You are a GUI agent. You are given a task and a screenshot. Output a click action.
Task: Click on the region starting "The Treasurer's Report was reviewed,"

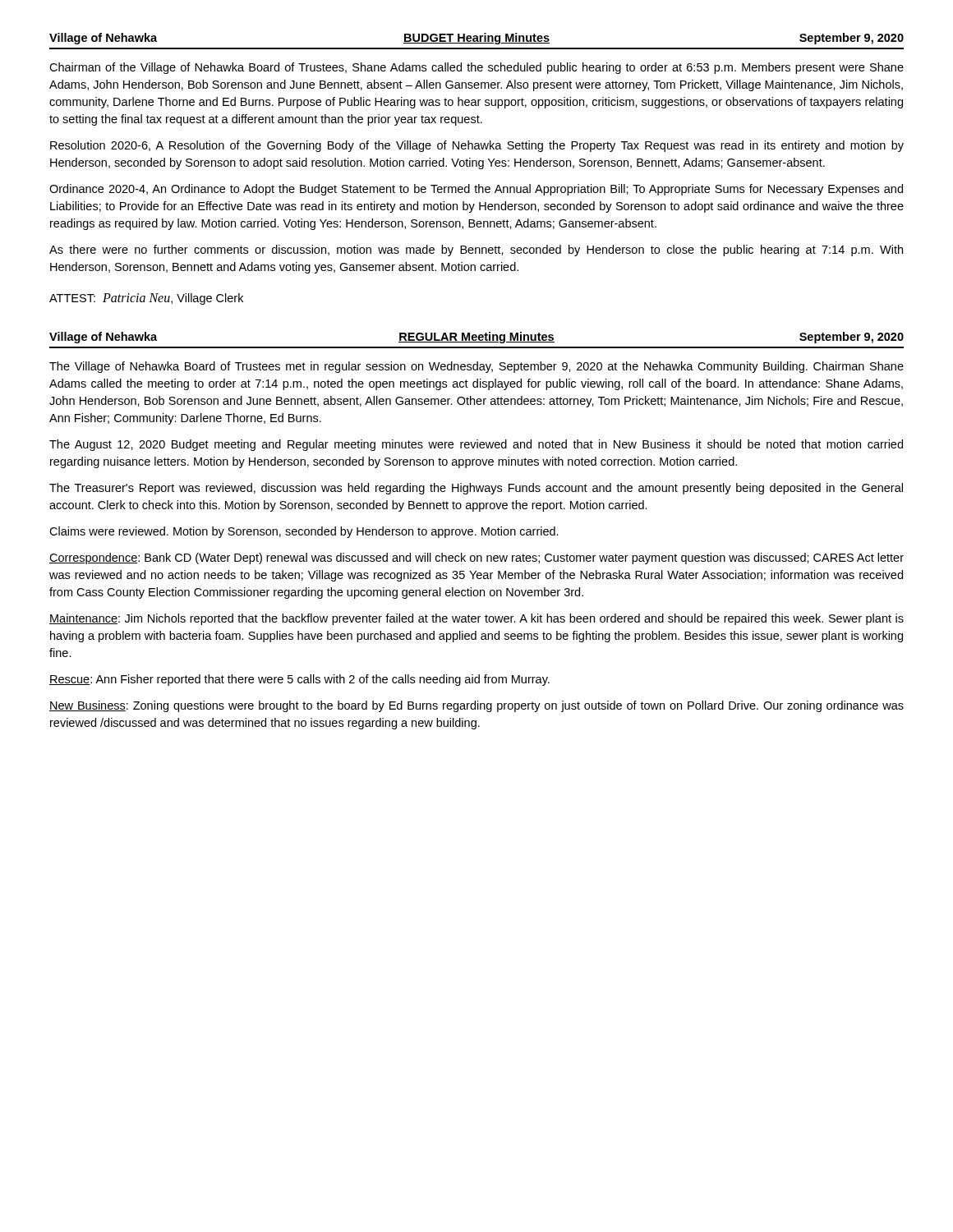click(x=476, y=497)
